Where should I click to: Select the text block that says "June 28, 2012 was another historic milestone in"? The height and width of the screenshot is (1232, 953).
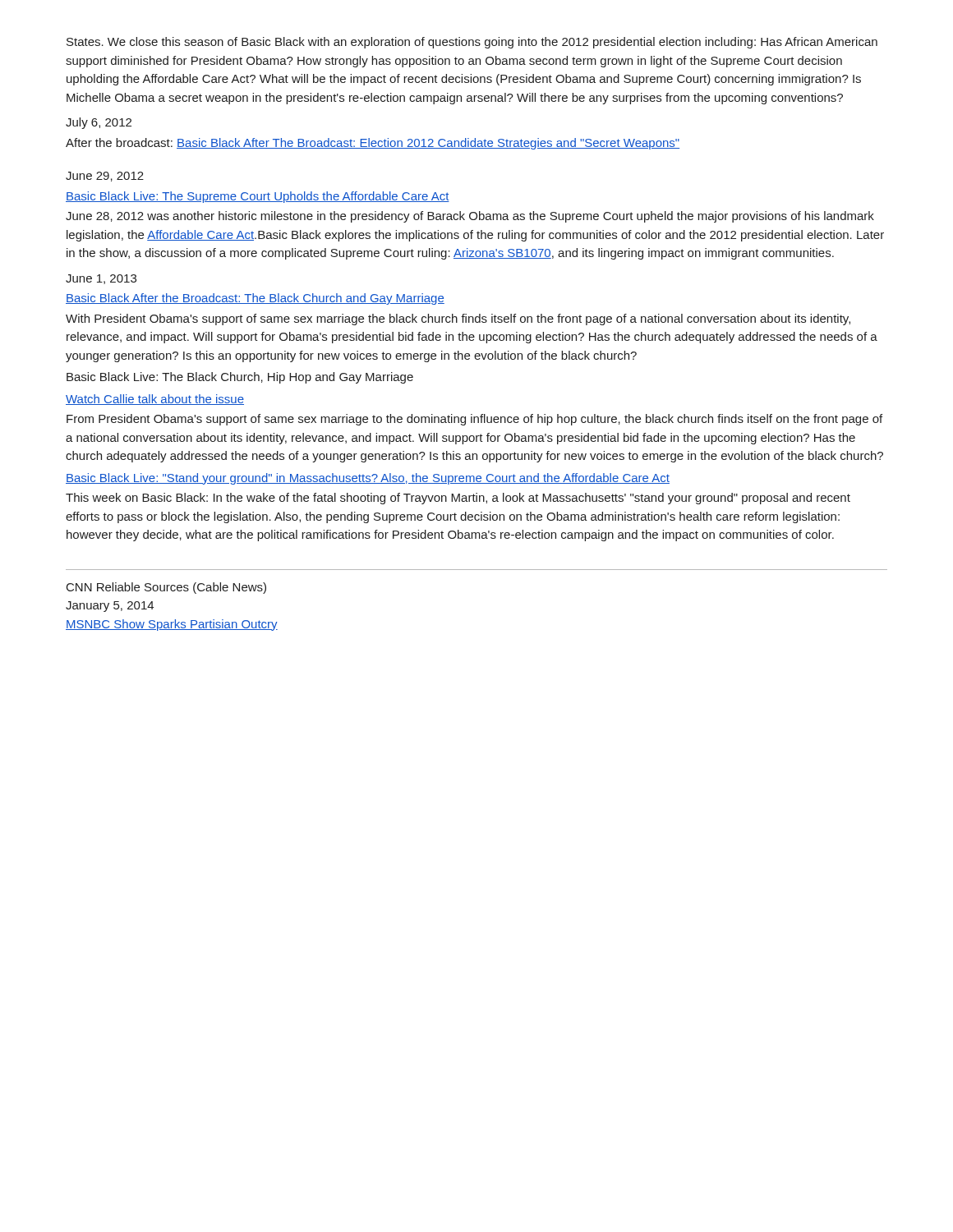[x=475, y=234]
